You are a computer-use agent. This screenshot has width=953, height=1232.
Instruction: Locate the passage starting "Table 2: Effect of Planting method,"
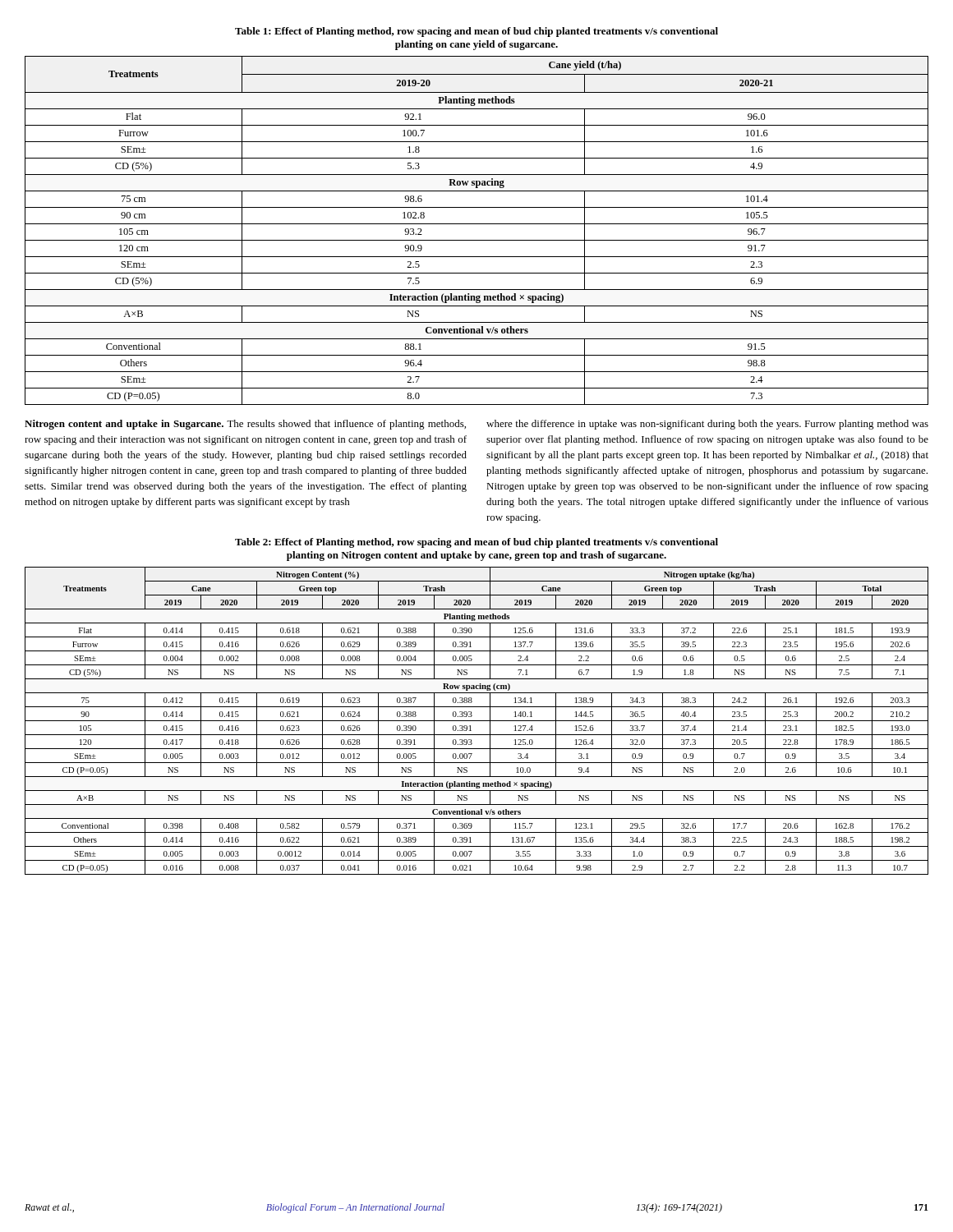(476, 548)
